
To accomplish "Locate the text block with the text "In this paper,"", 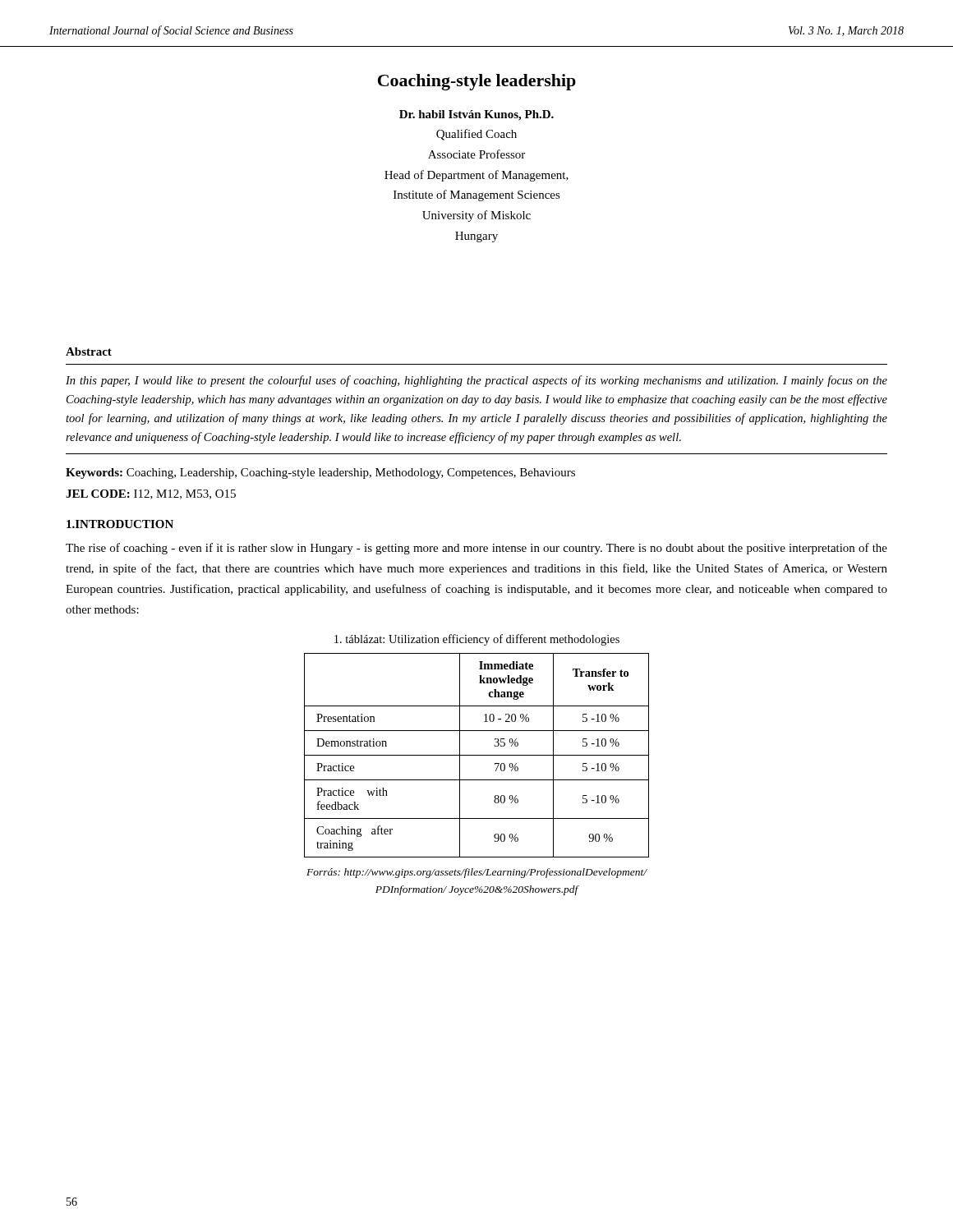I will pyautogui.click(x=476, y=408).
